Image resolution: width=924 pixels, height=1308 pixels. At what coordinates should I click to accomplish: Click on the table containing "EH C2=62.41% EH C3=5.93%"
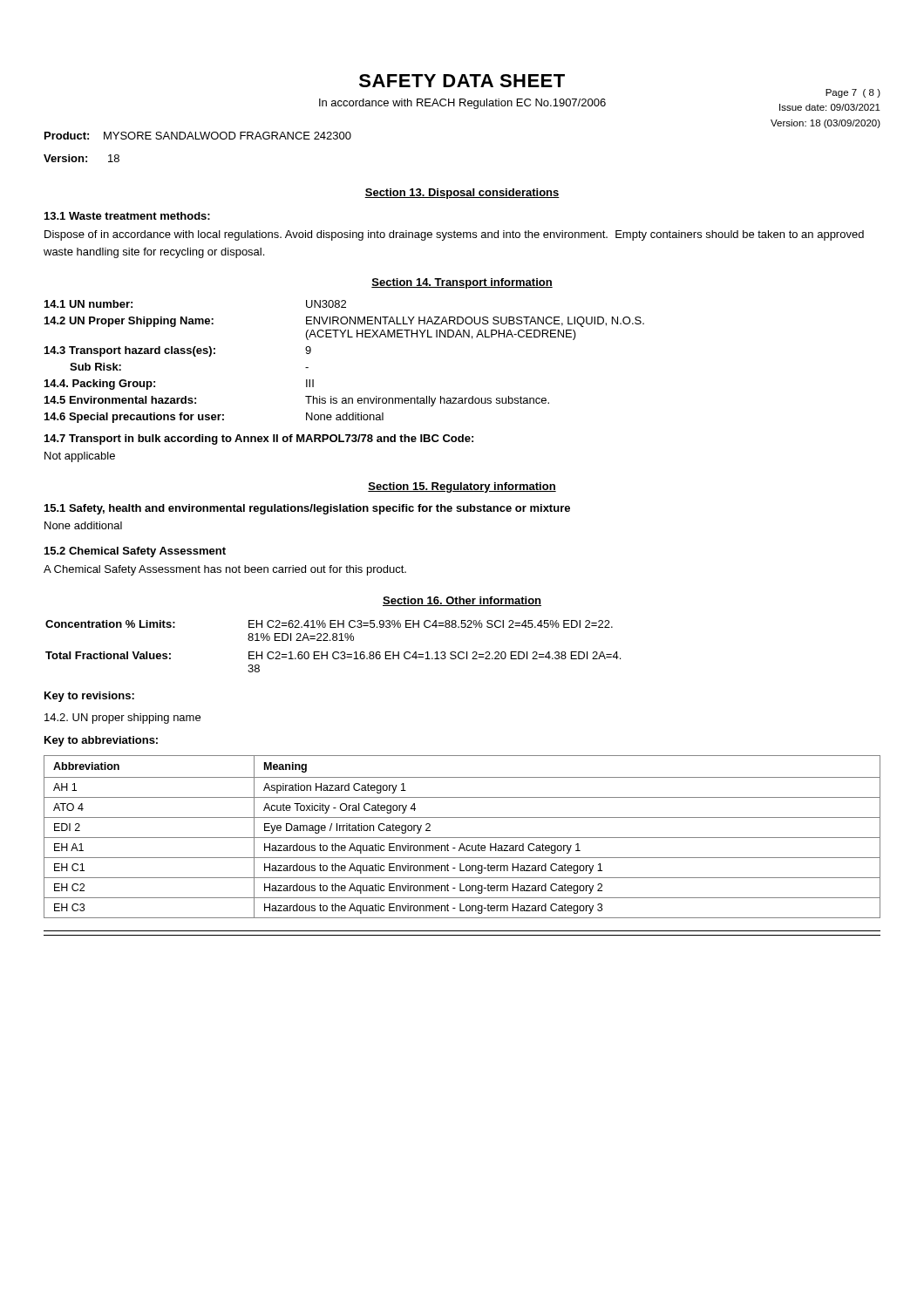(462, 646)
